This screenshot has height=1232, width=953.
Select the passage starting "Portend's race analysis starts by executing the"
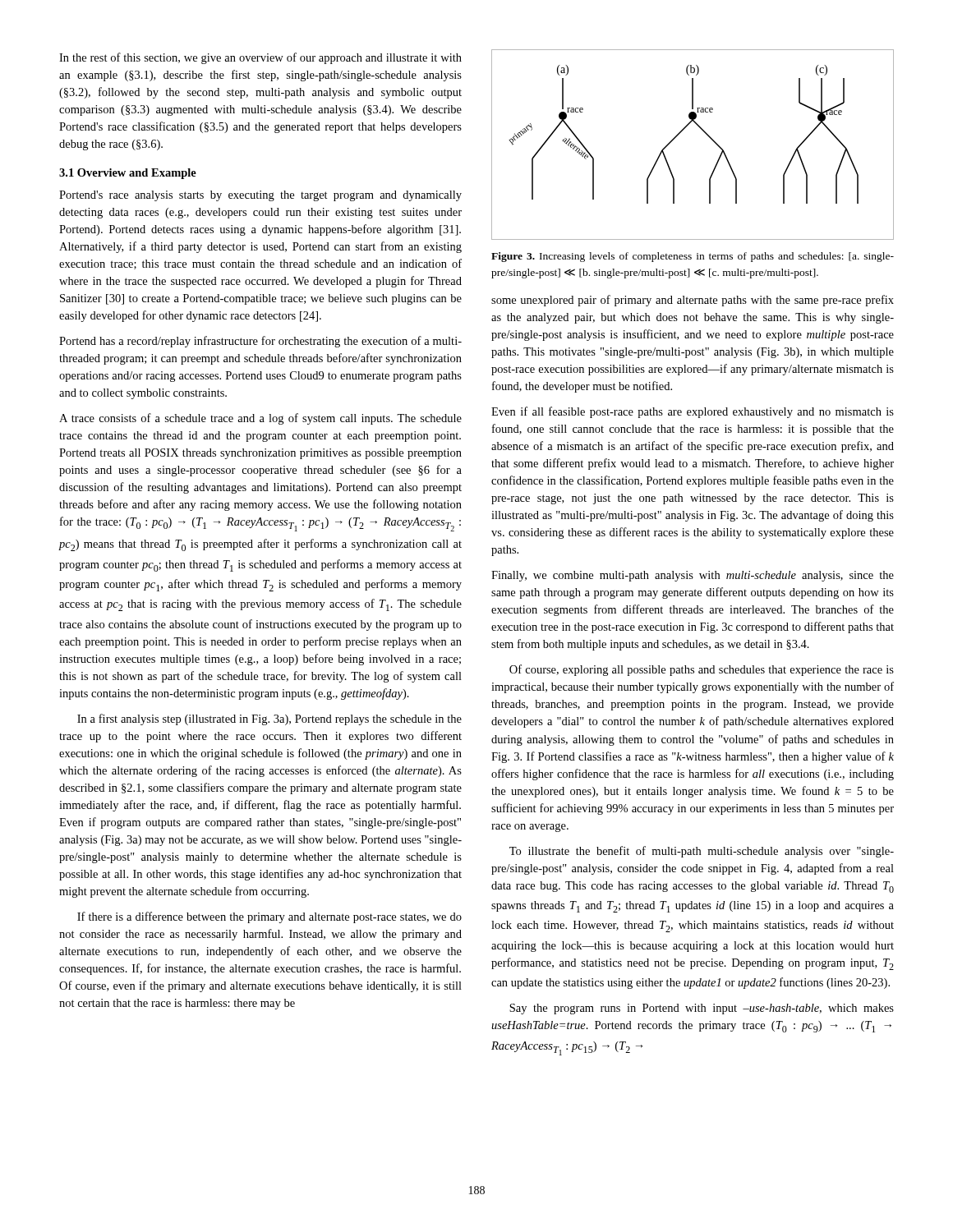point(260,256)
